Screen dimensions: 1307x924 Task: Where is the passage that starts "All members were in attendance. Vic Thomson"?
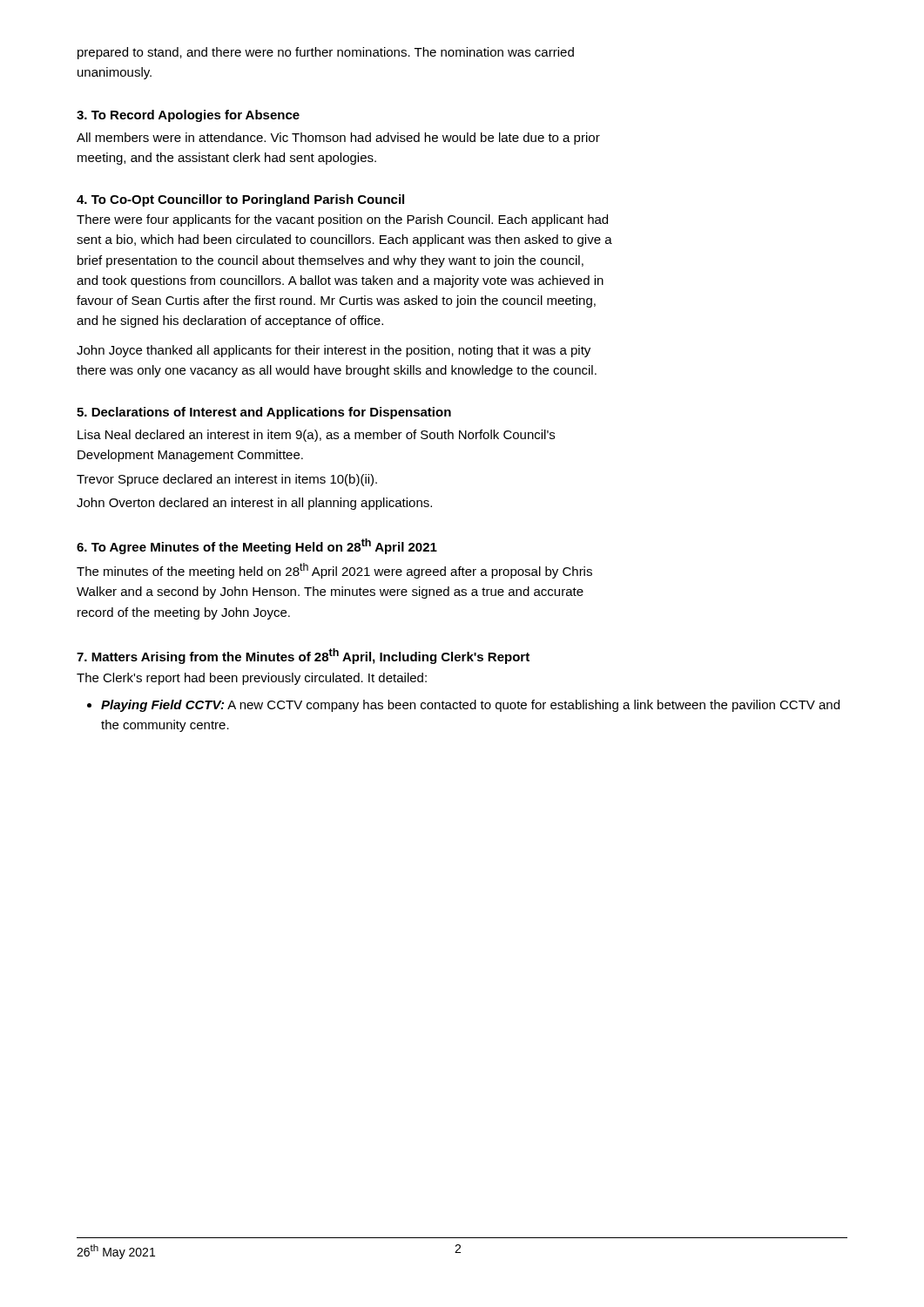pos(462,147)
